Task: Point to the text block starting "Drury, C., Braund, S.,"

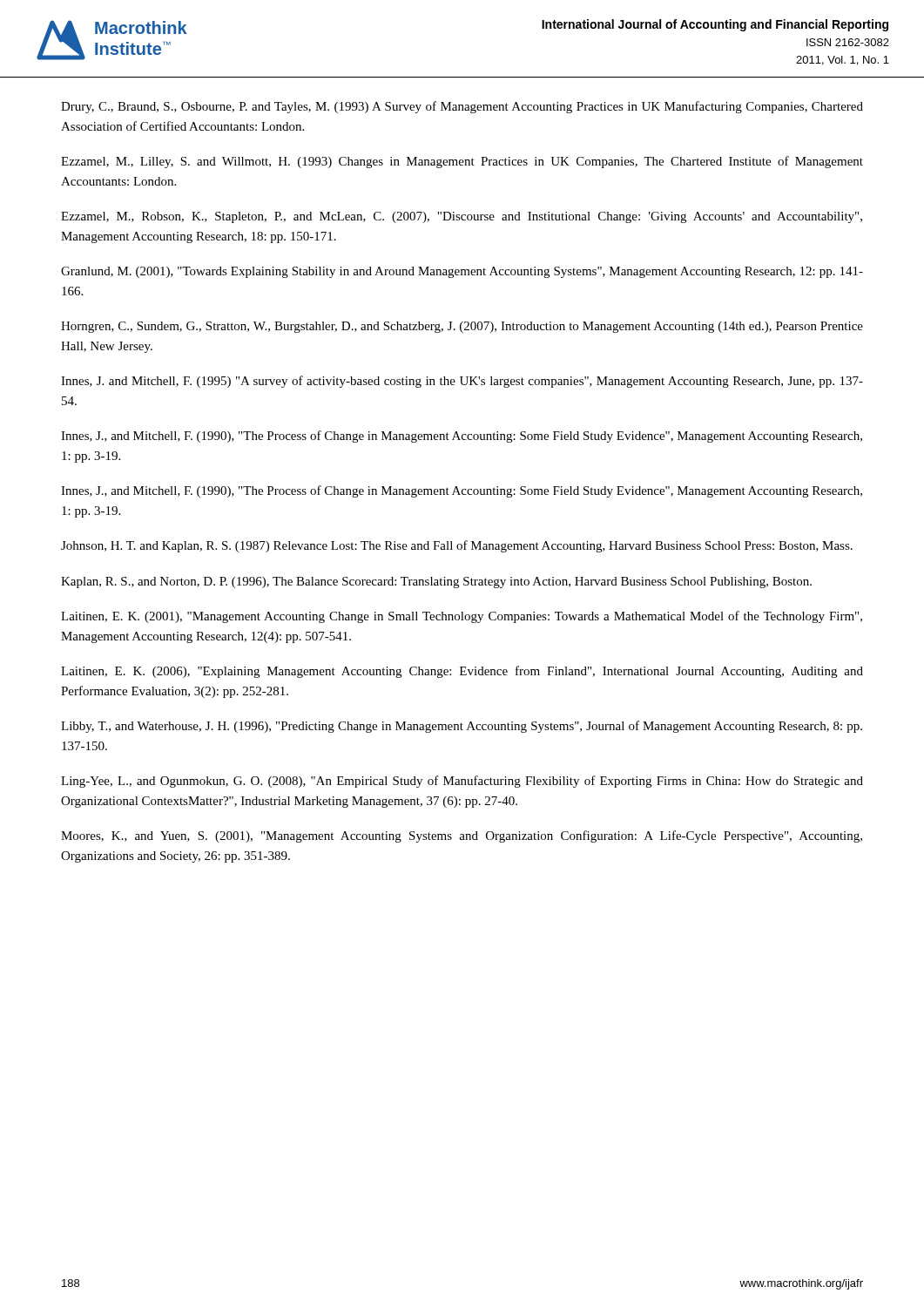Action: click(462, 116)
